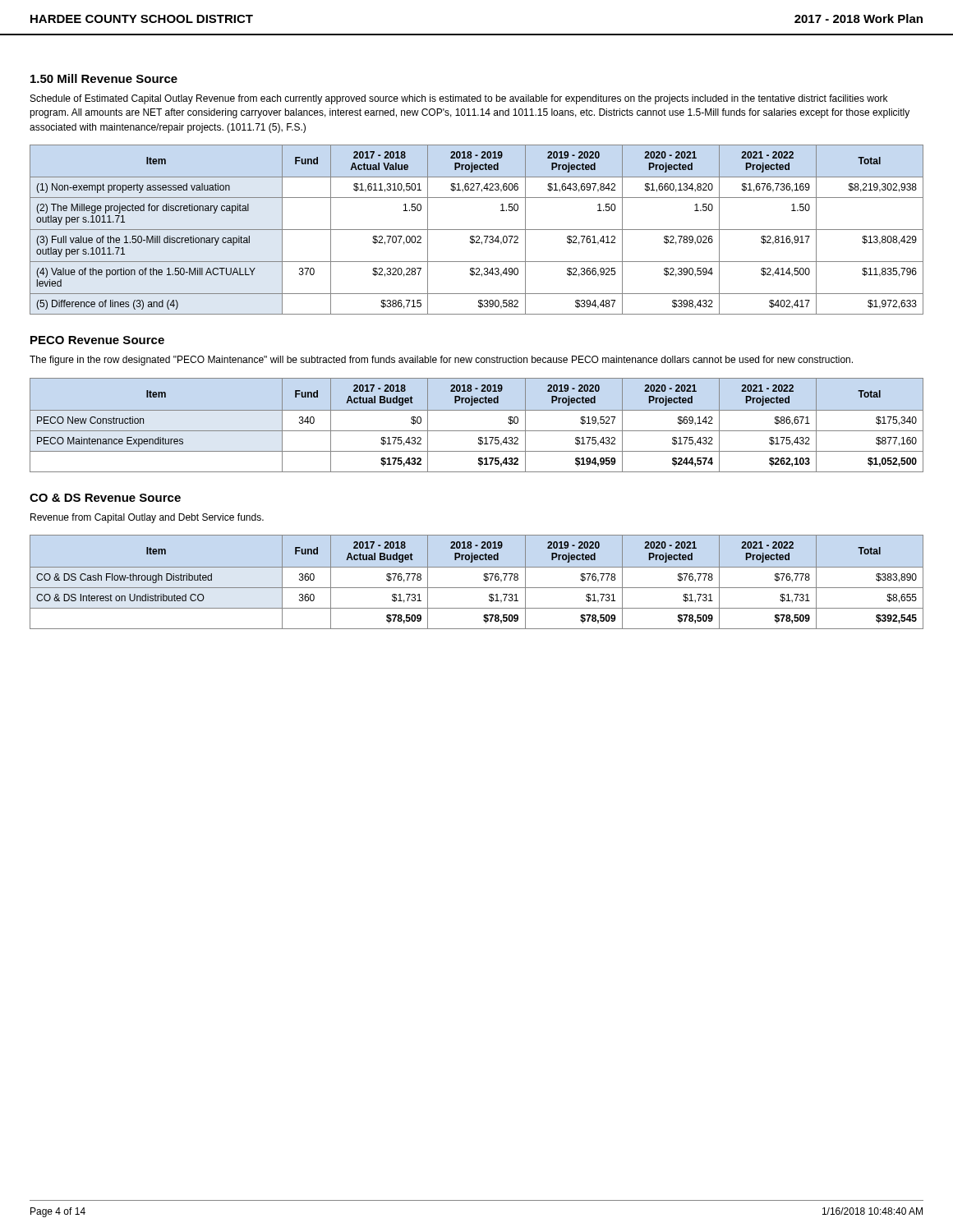Click on the section header that reads "1.50 Mill Revenue Source"
Image resolution: width=953 pixels, height=1232 pixels.
[x=104, y=78]
